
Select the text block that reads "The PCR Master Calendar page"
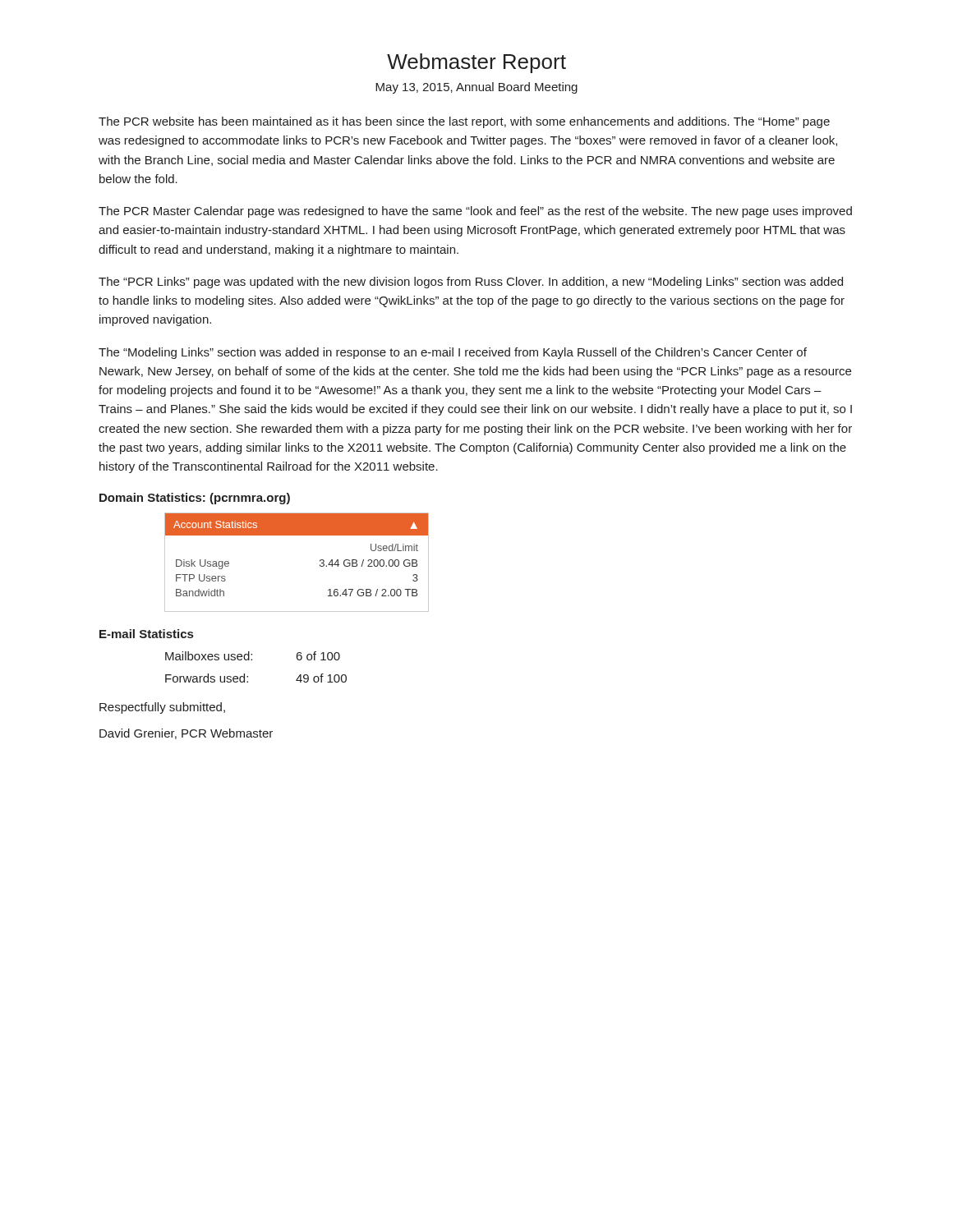pos(476,230)
